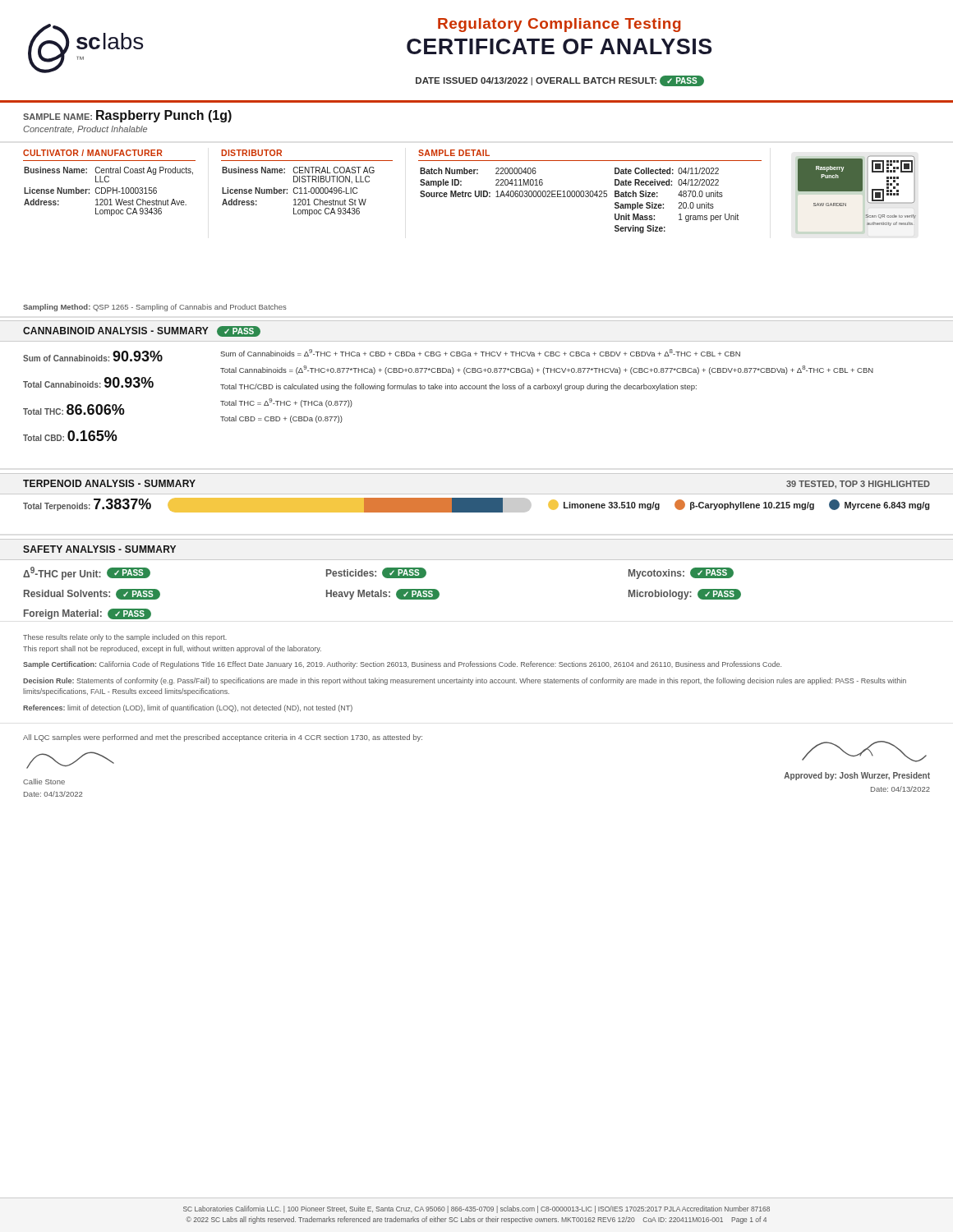Click on the text block with the text "Sum of Cannabinoids: 90.93% Total Cannabinoids:"

(x=113, y=397)
